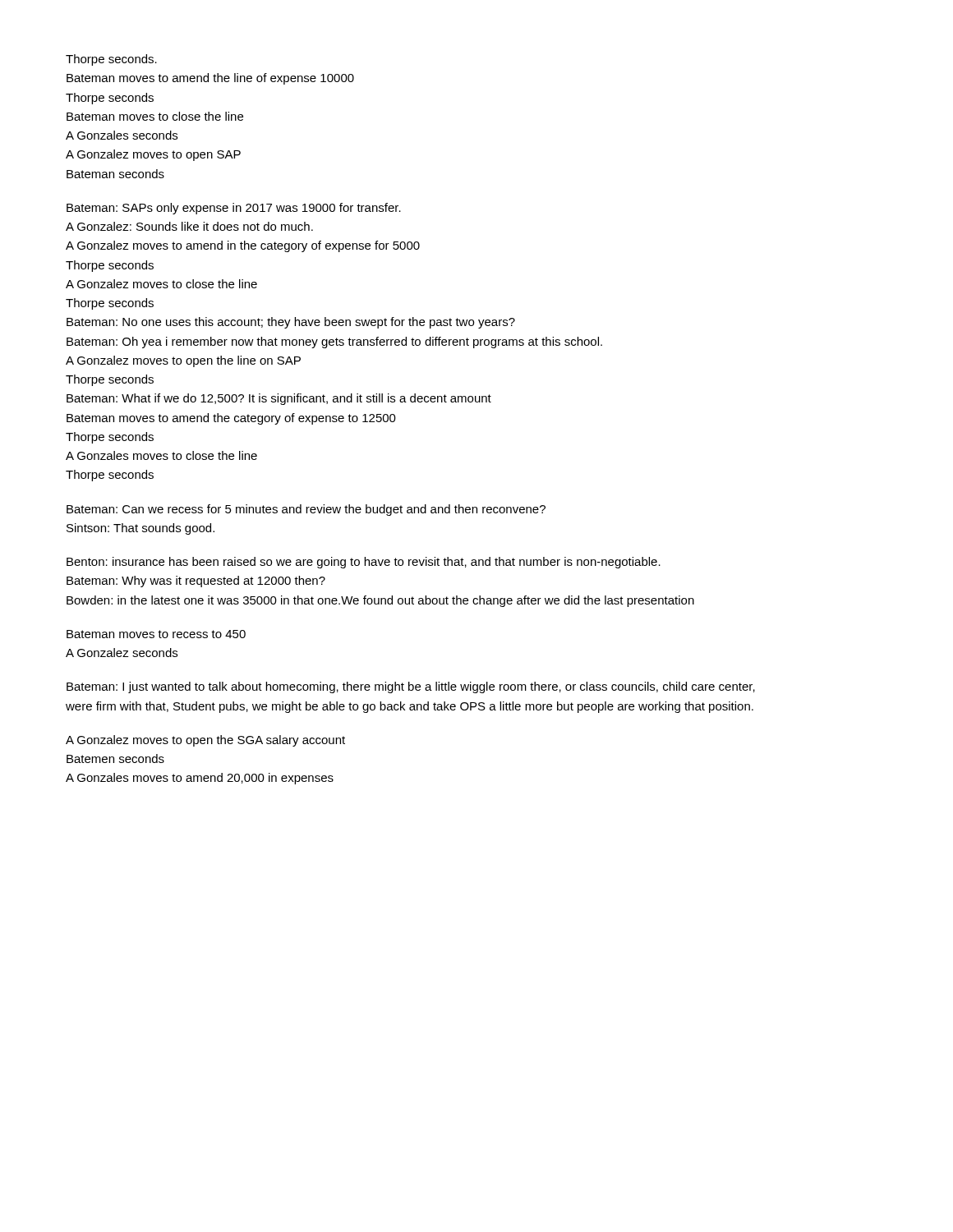Select the text block containing "Thorpe seconds. Bateman moves"
Viewport: 953px width, 1232px height.
click(x=111, y=60)
